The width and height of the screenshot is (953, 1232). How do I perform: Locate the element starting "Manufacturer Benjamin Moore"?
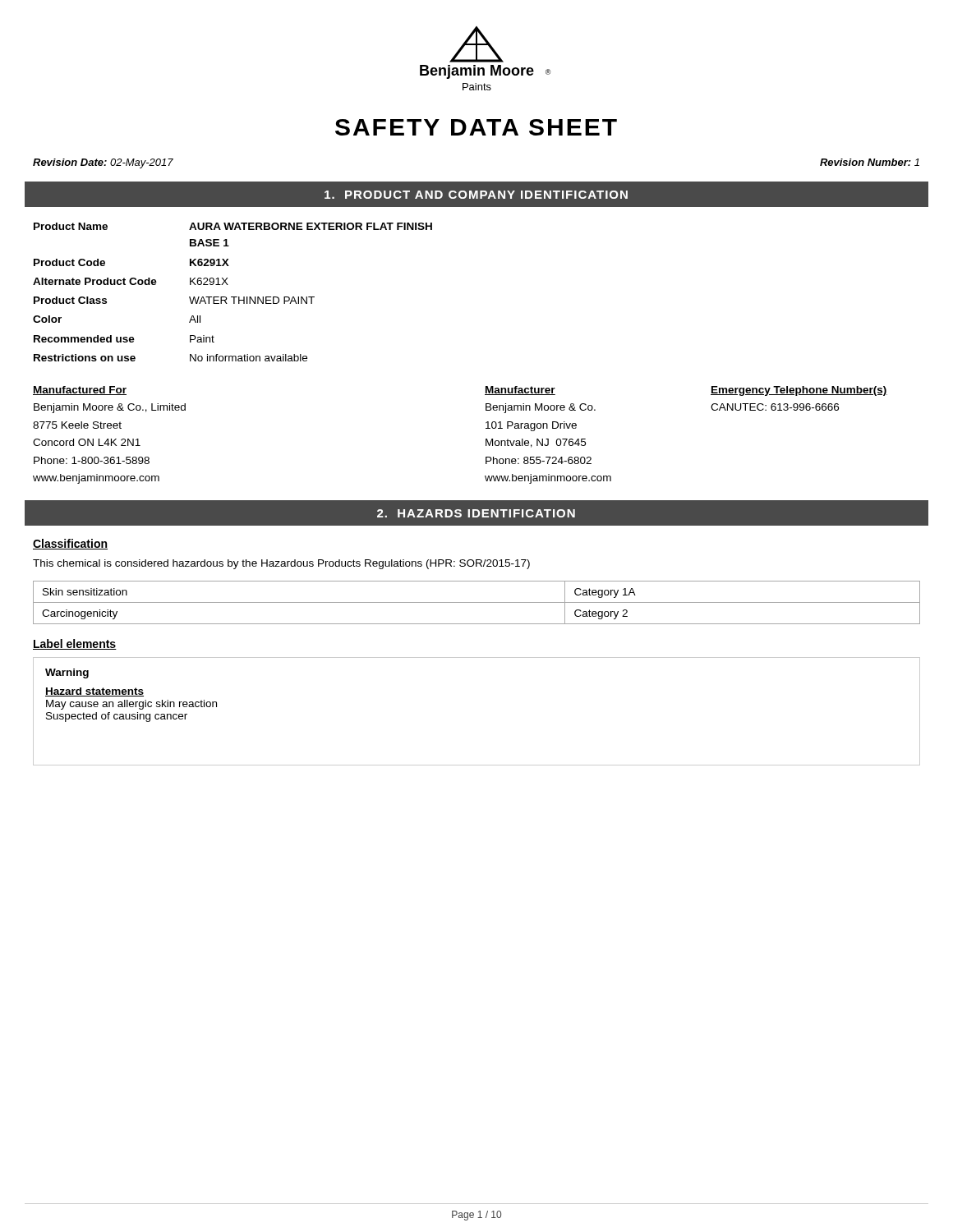[x=589, y=435]
